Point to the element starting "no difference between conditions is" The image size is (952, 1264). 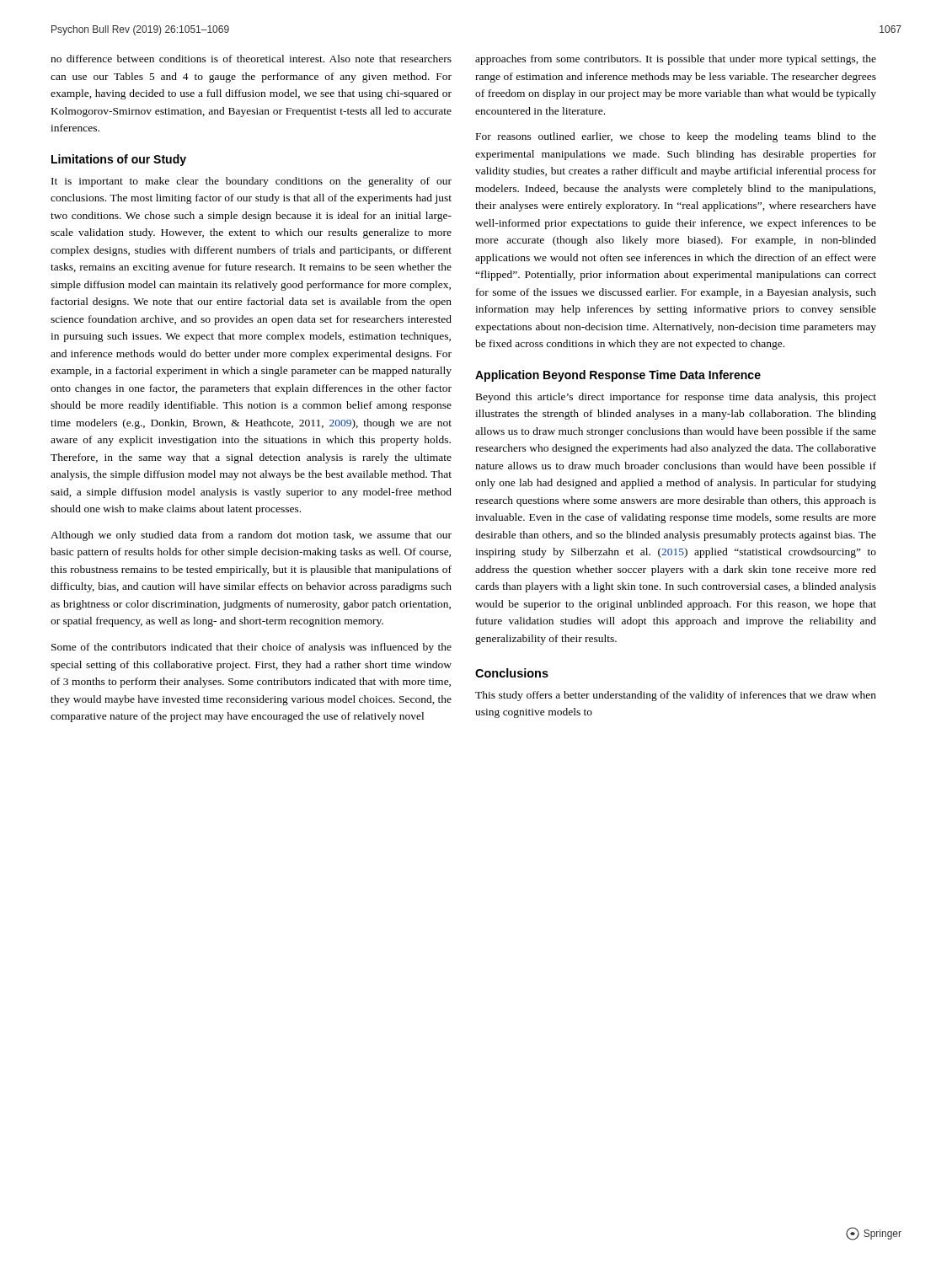click(251, 93)
